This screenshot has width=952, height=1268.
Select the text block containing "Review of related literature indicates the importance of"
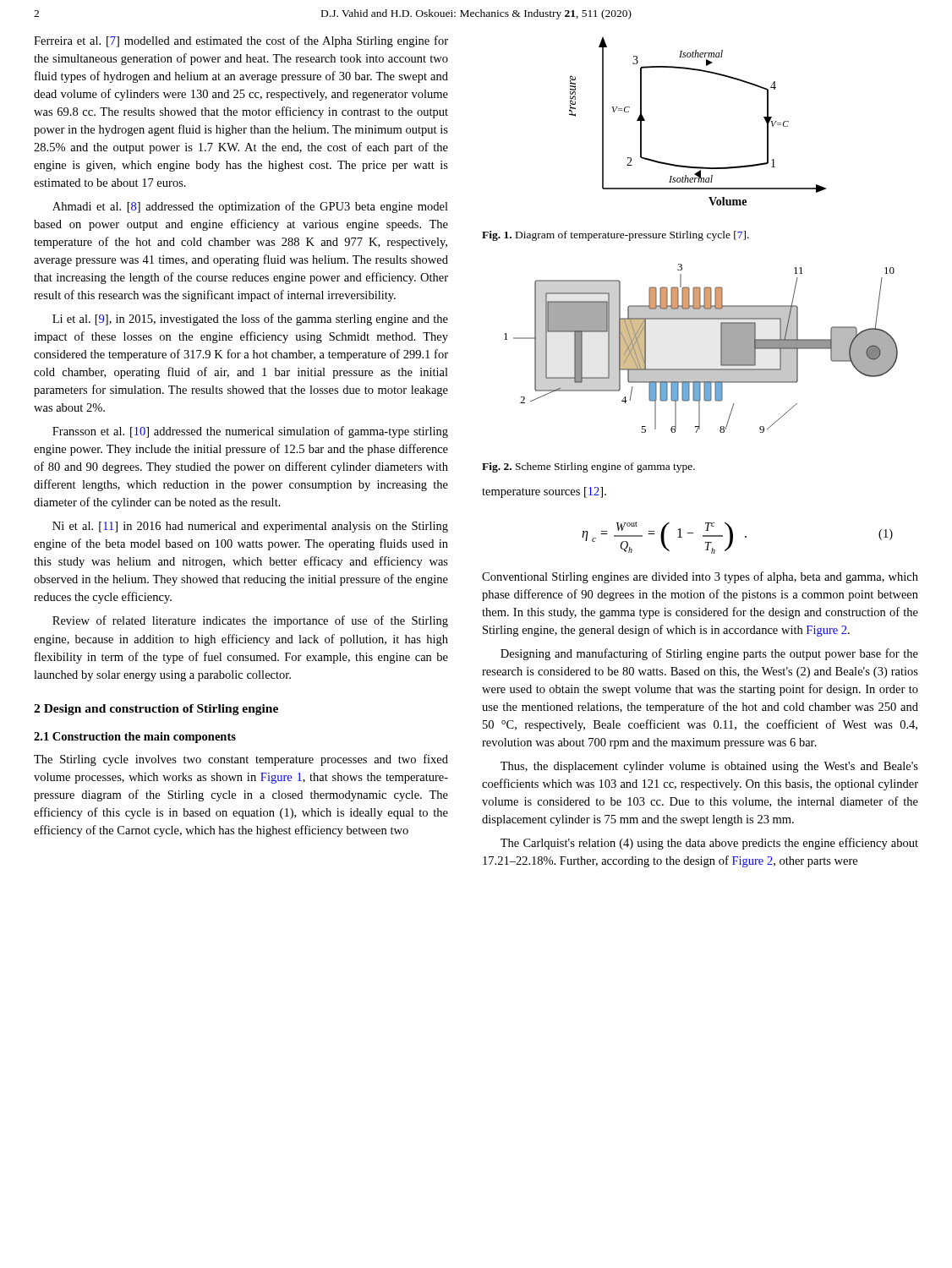tap(241, 648)
